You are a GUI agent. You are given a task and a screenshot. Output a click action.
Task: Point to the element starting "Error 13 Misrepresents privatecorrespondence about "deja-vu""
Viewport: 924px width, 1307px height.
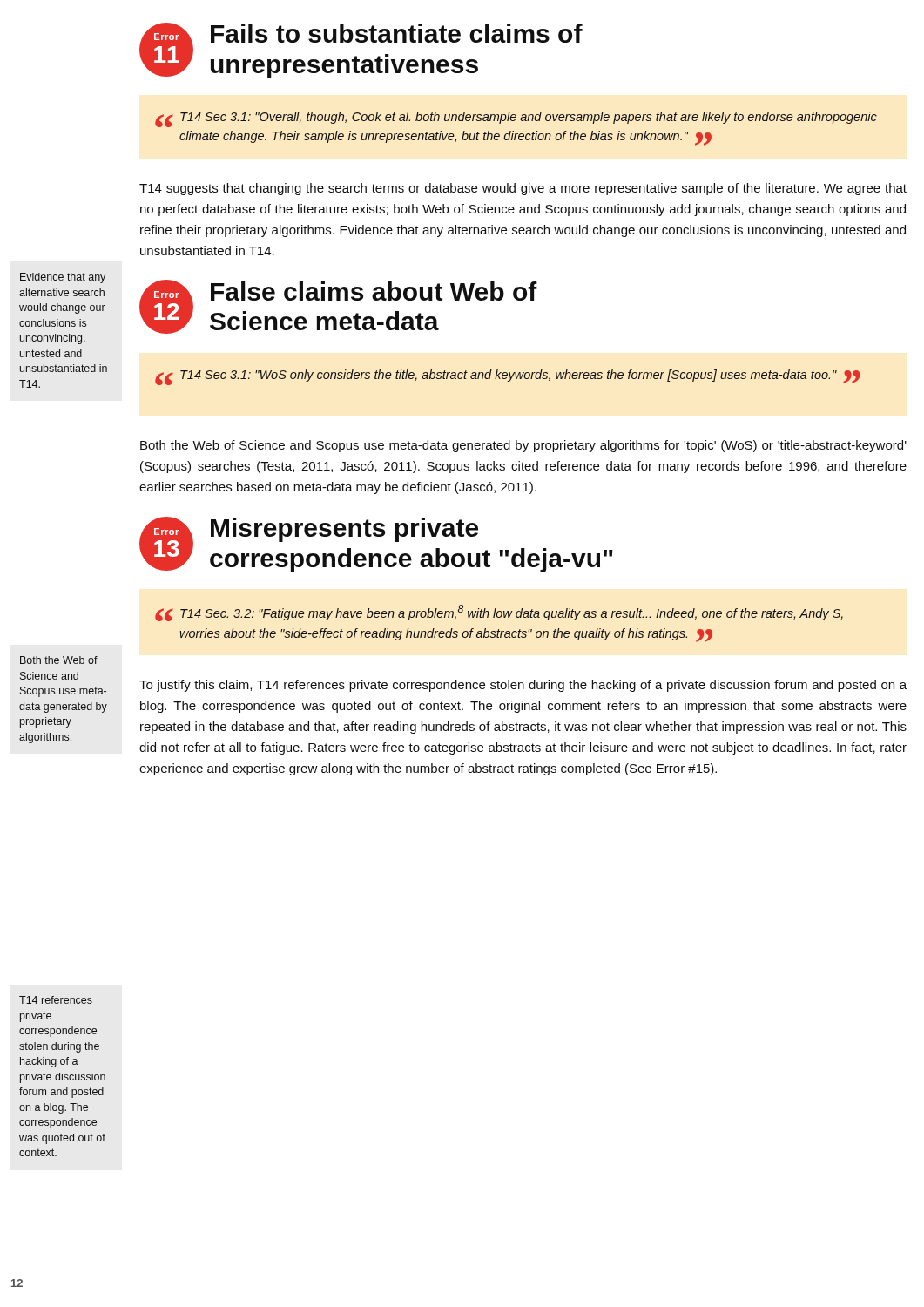tap(377, 544)
